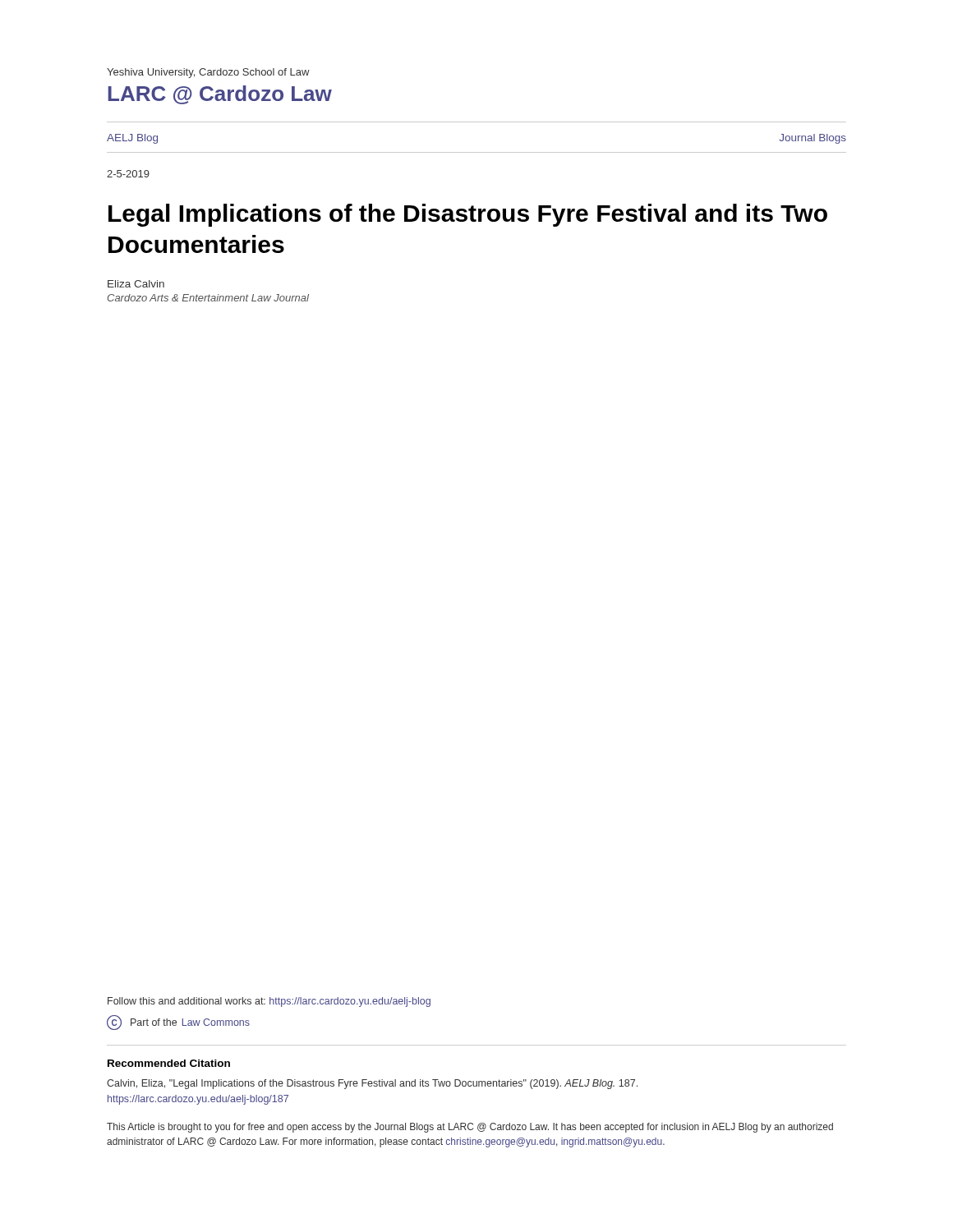Image resolution: width=953 pixels, height=1232 pixels.
Task: Locate the block of text that opens with "This Article is brought to you for free"
Action: [x=470, y=1134]
